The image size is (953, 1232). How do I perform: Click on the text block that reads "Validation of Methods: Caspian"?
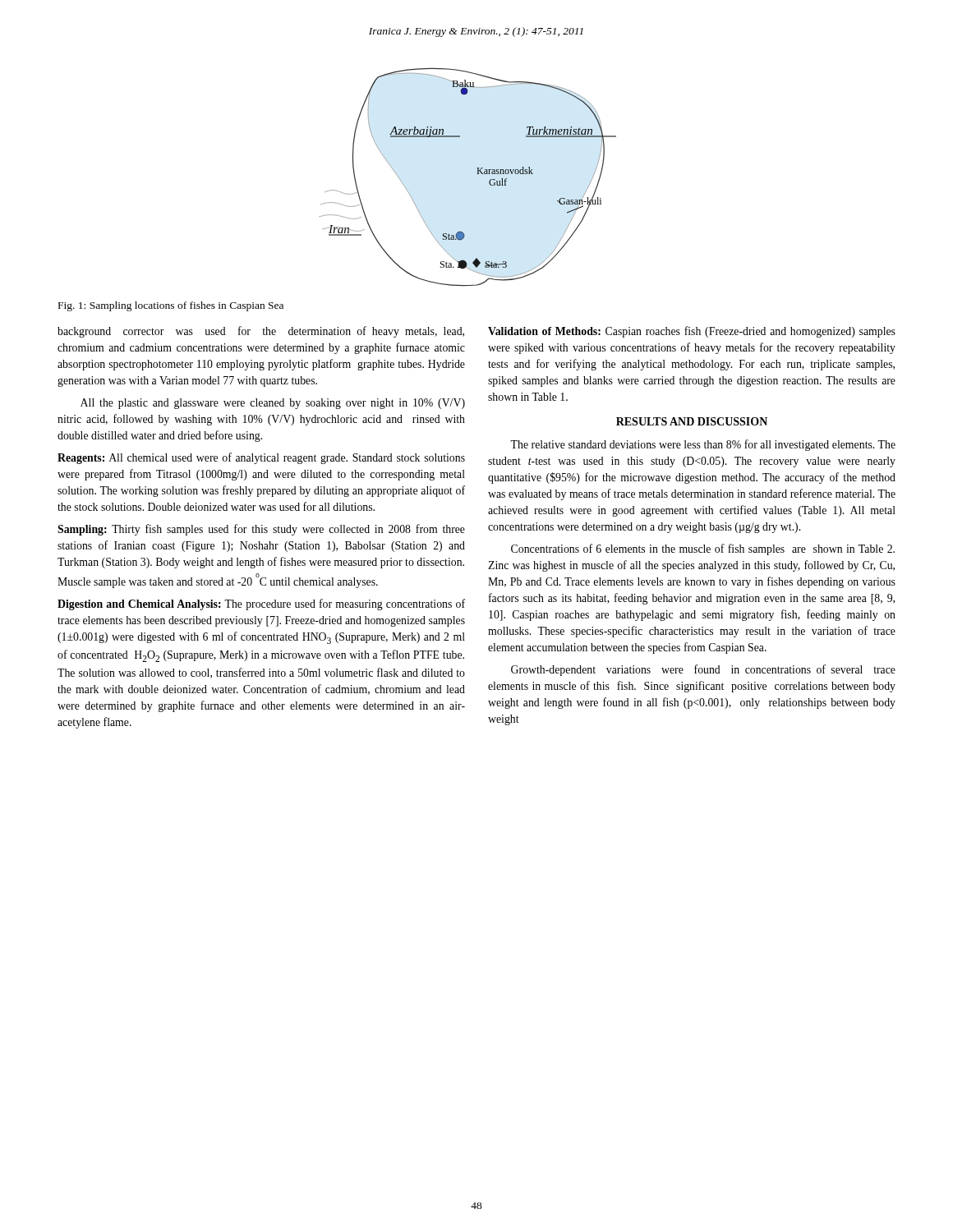click(692, 364)
